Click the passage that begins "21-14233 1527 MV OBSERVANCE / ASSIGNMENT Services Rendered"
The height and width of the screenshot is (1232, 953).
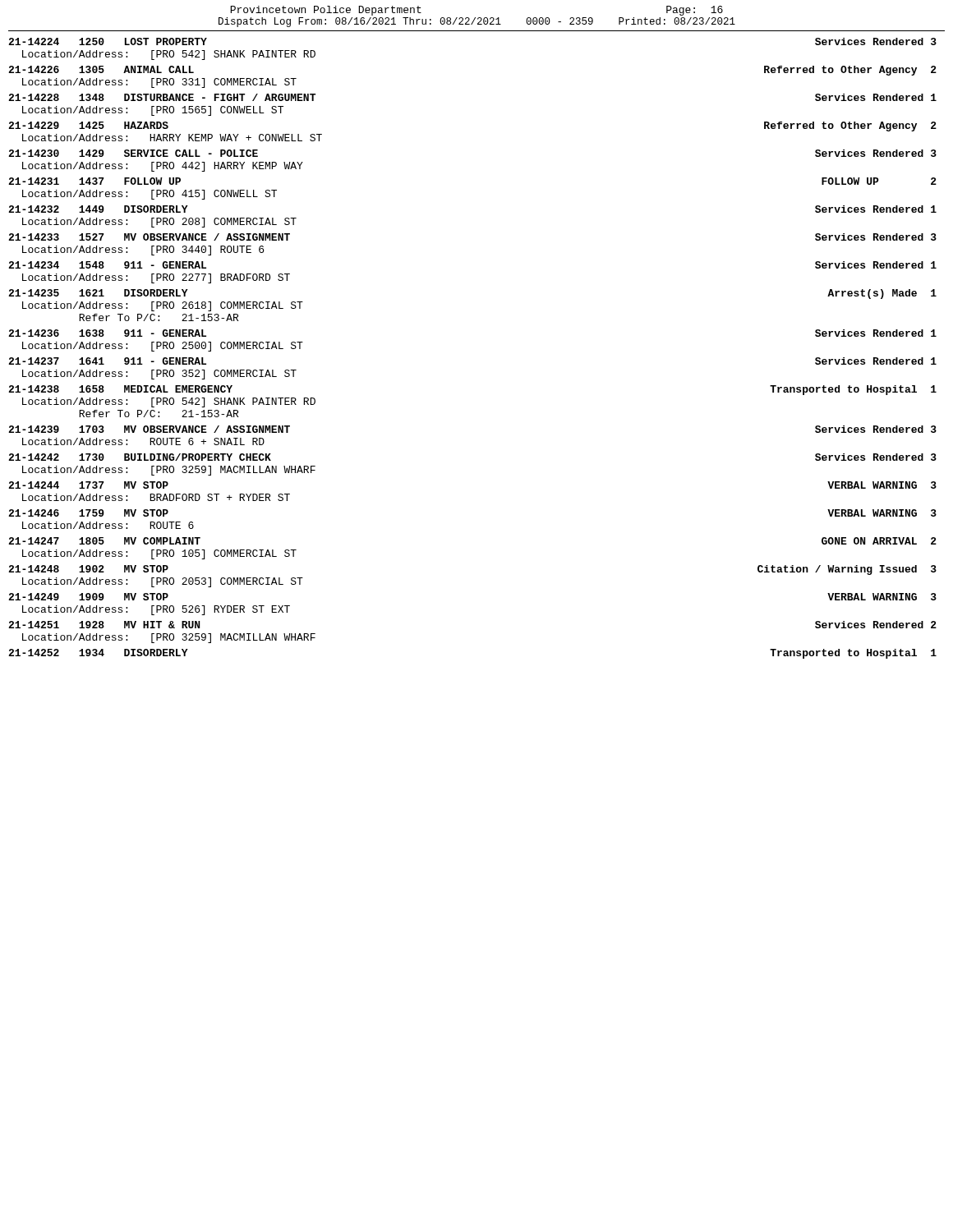[37, 237]
